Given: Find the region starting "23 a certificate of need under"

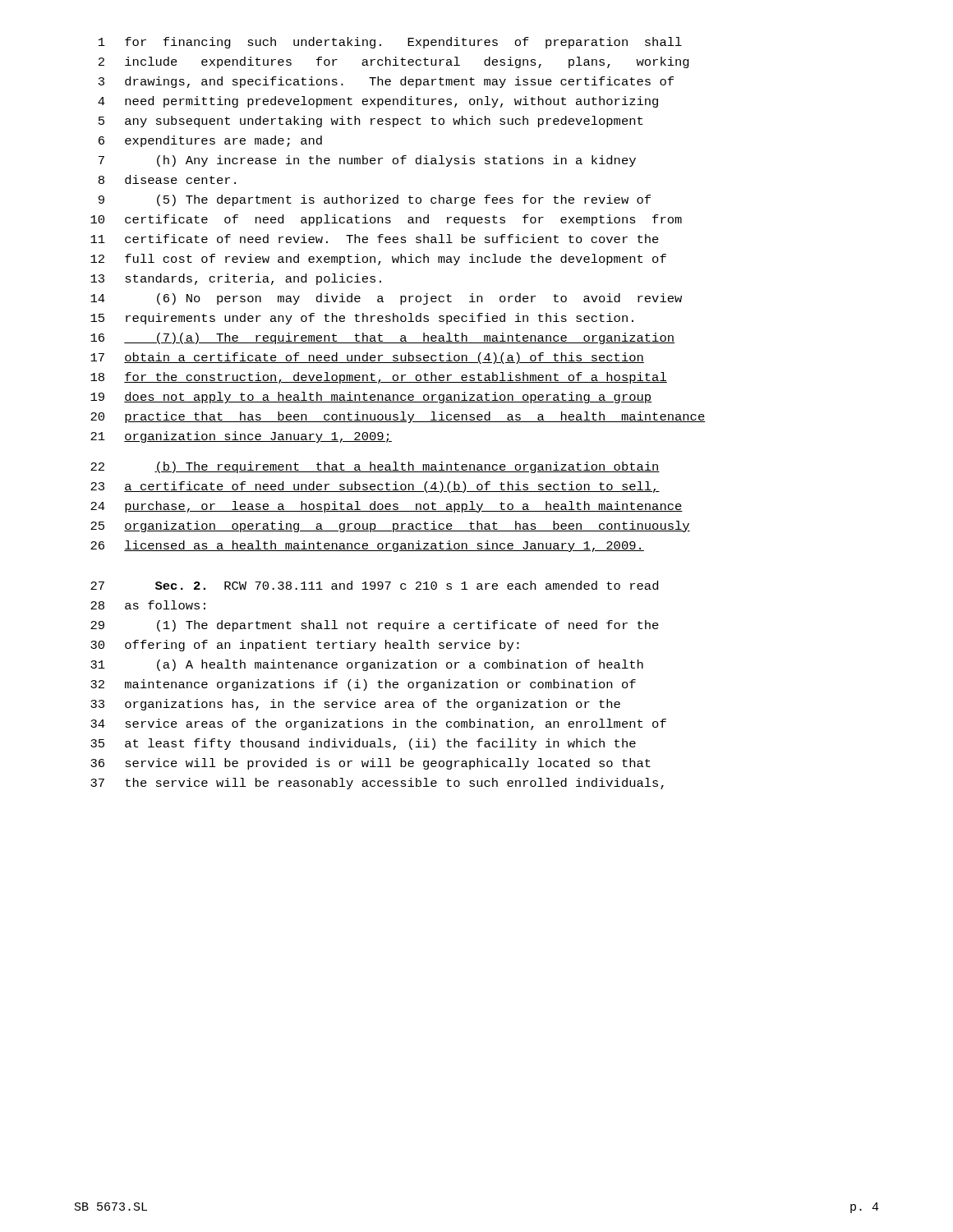Looking at the screenshot, I should click(x=476, y=487).
